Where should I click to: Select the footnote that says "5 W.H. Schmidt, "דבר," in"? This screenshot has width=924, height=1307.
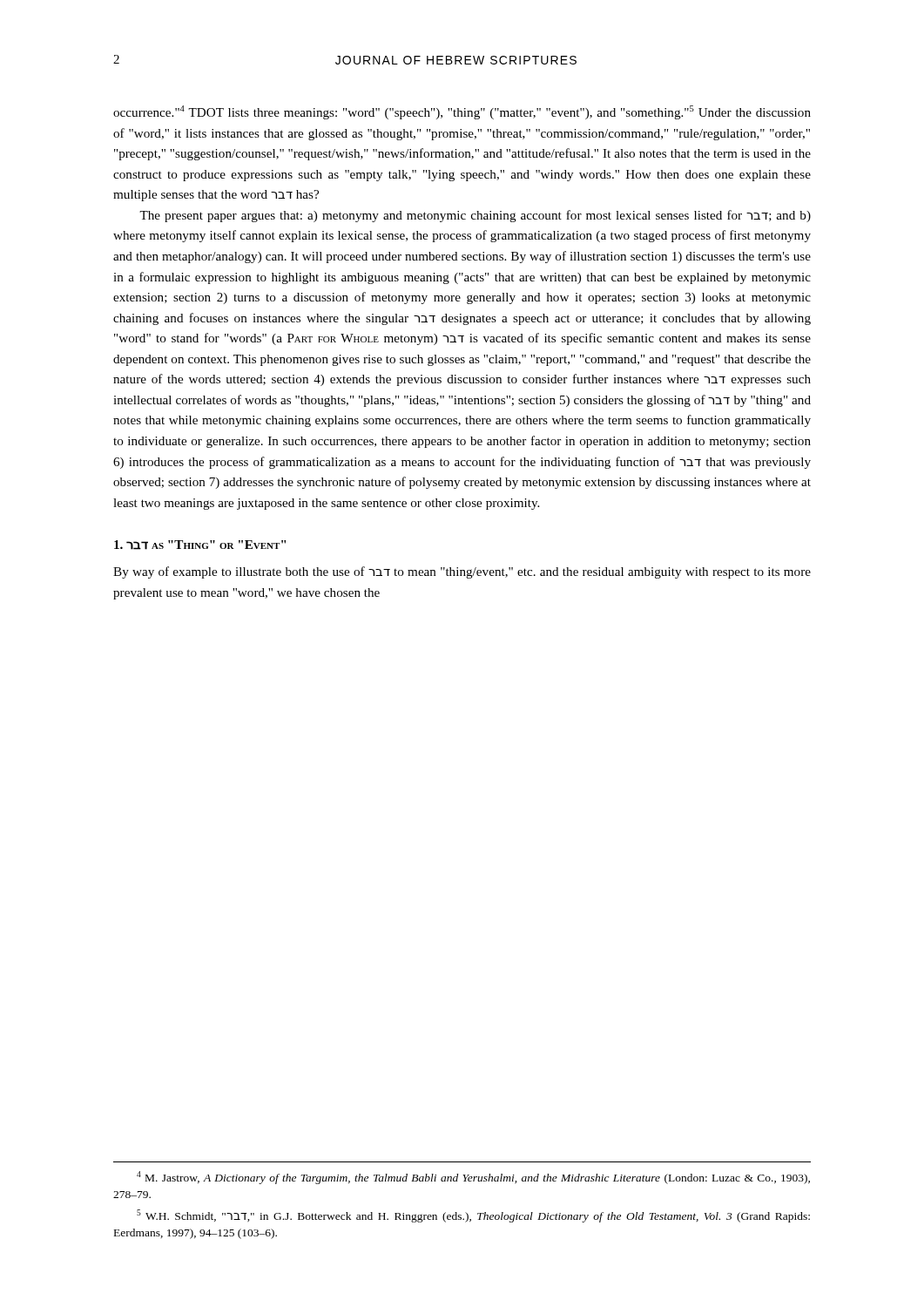point(462,1225)
